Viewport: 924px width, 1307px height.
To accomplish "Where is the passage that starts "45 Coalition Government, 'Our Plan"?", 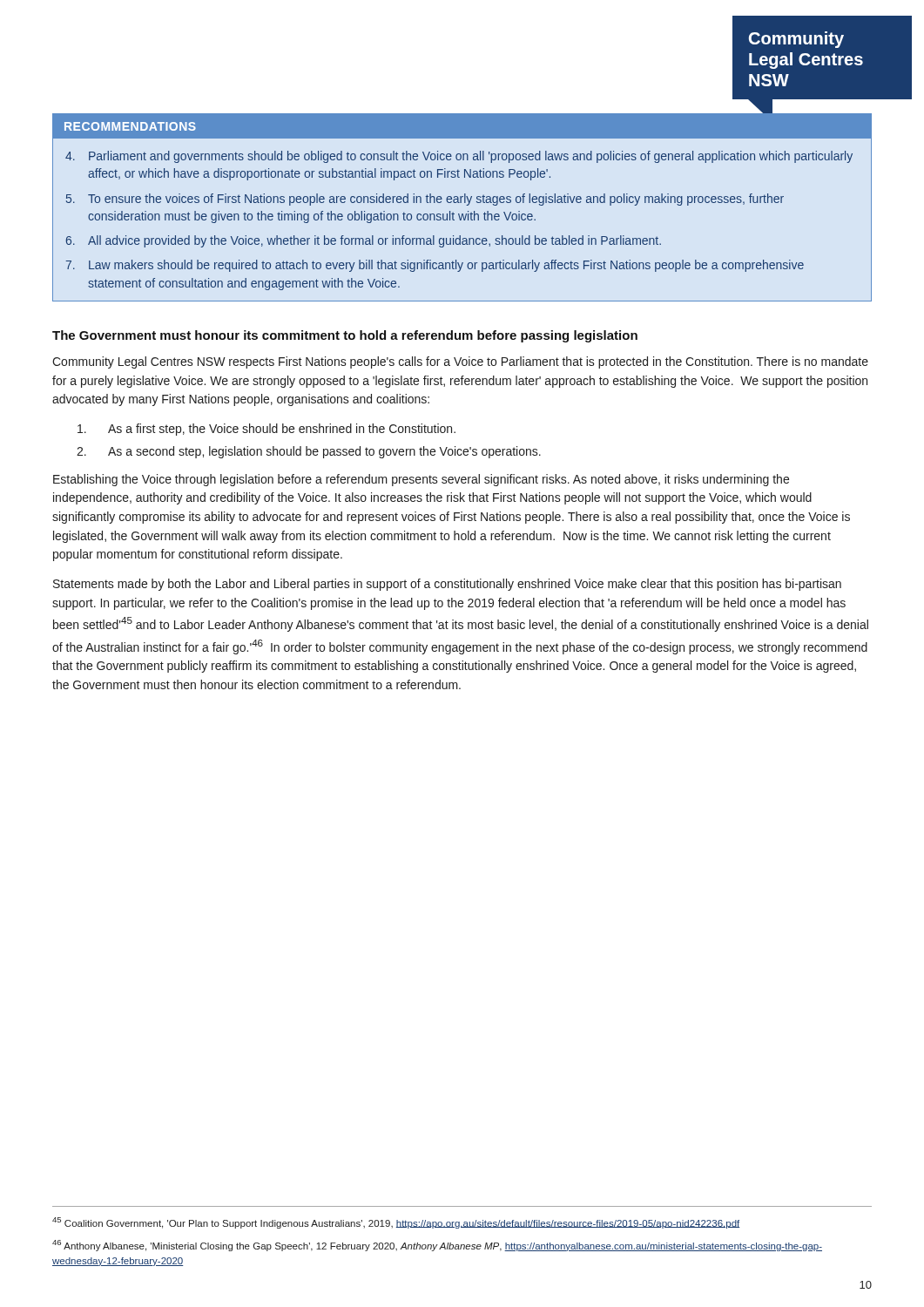I will point(396,1221).
